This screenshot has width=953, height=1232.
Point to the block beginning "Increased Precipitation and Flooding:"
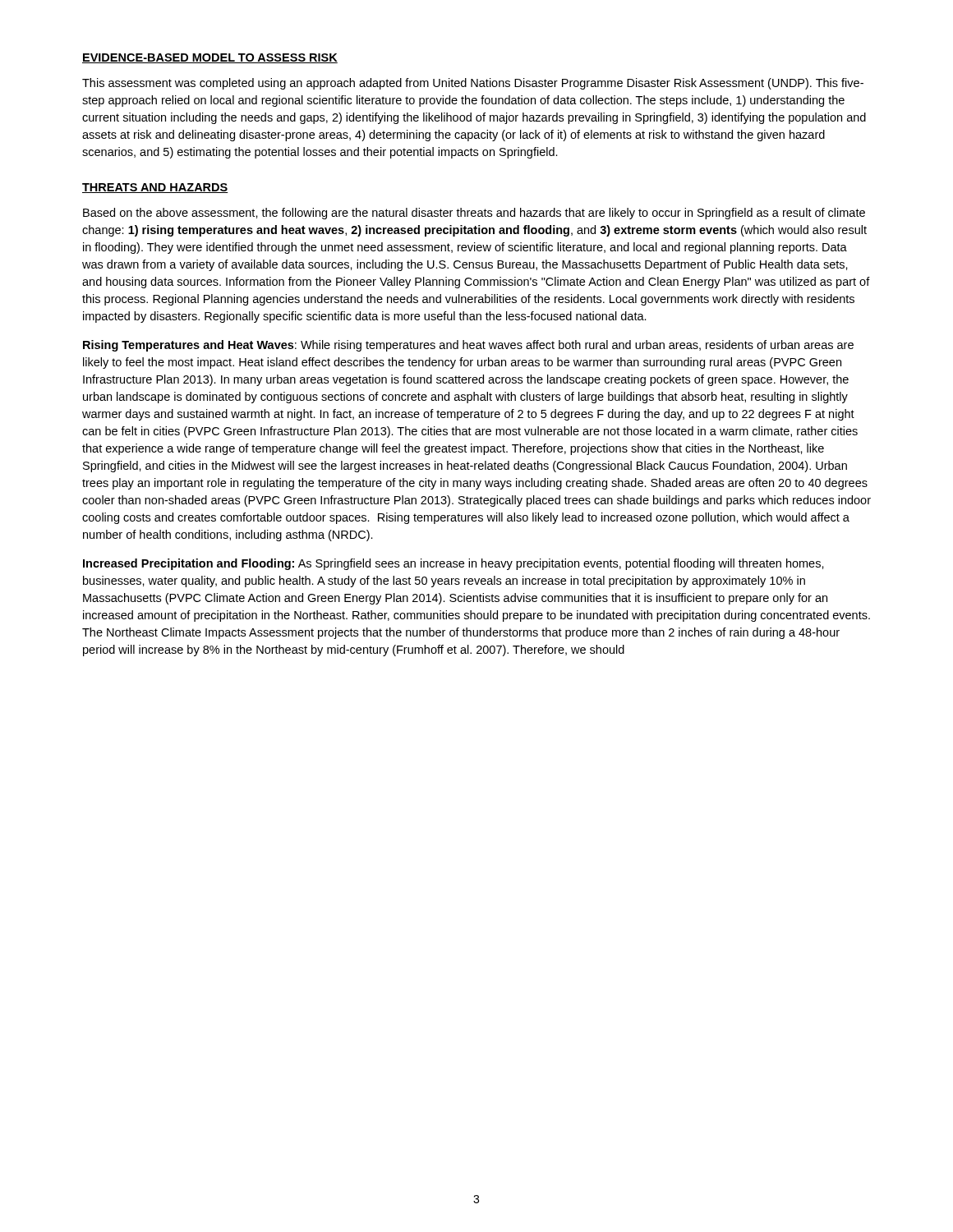476,607
